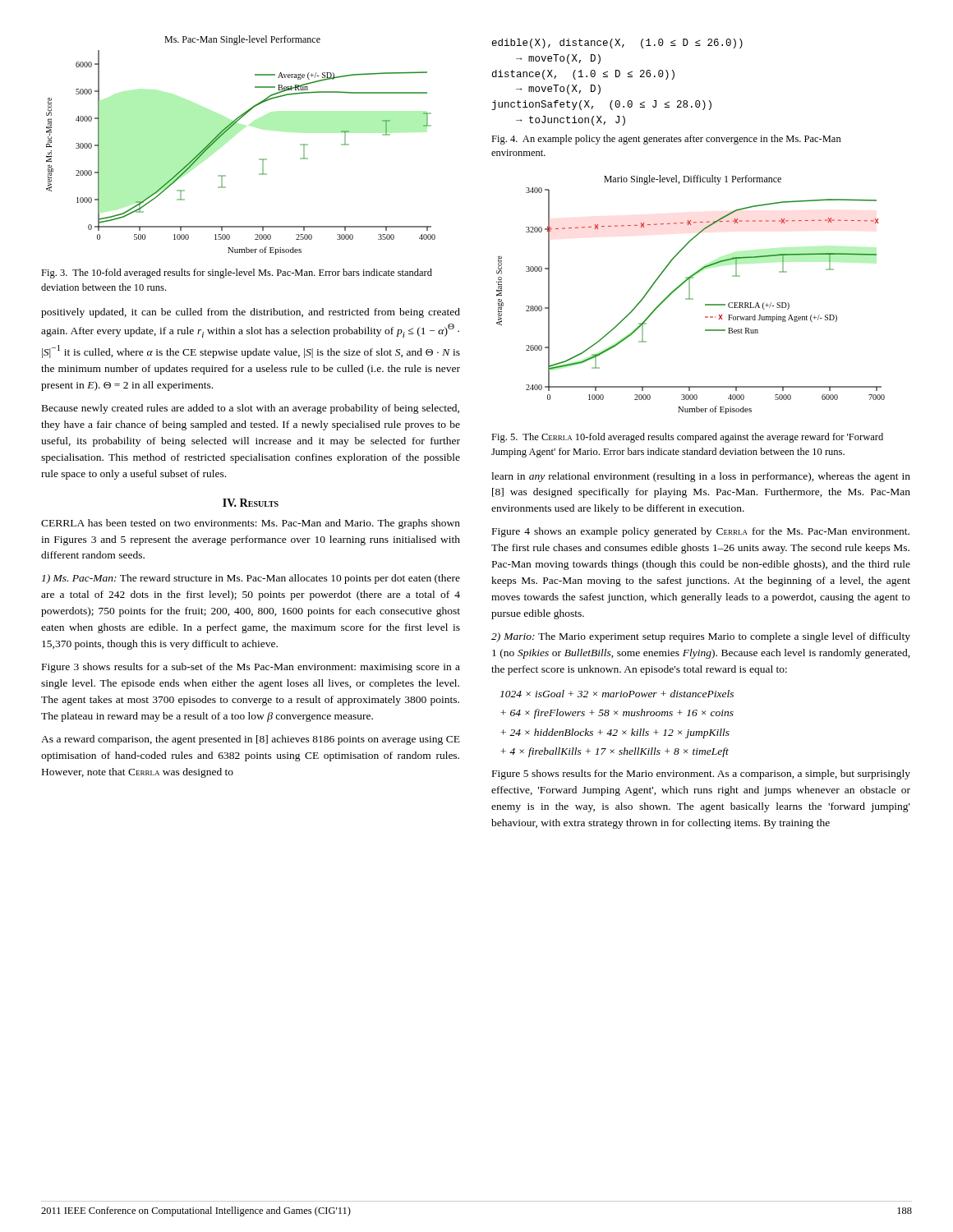Locate the text block that reads "learn in any relational environment (resulting"
Viewport: 953px width, 1232px height.
[x=701, y=492]
